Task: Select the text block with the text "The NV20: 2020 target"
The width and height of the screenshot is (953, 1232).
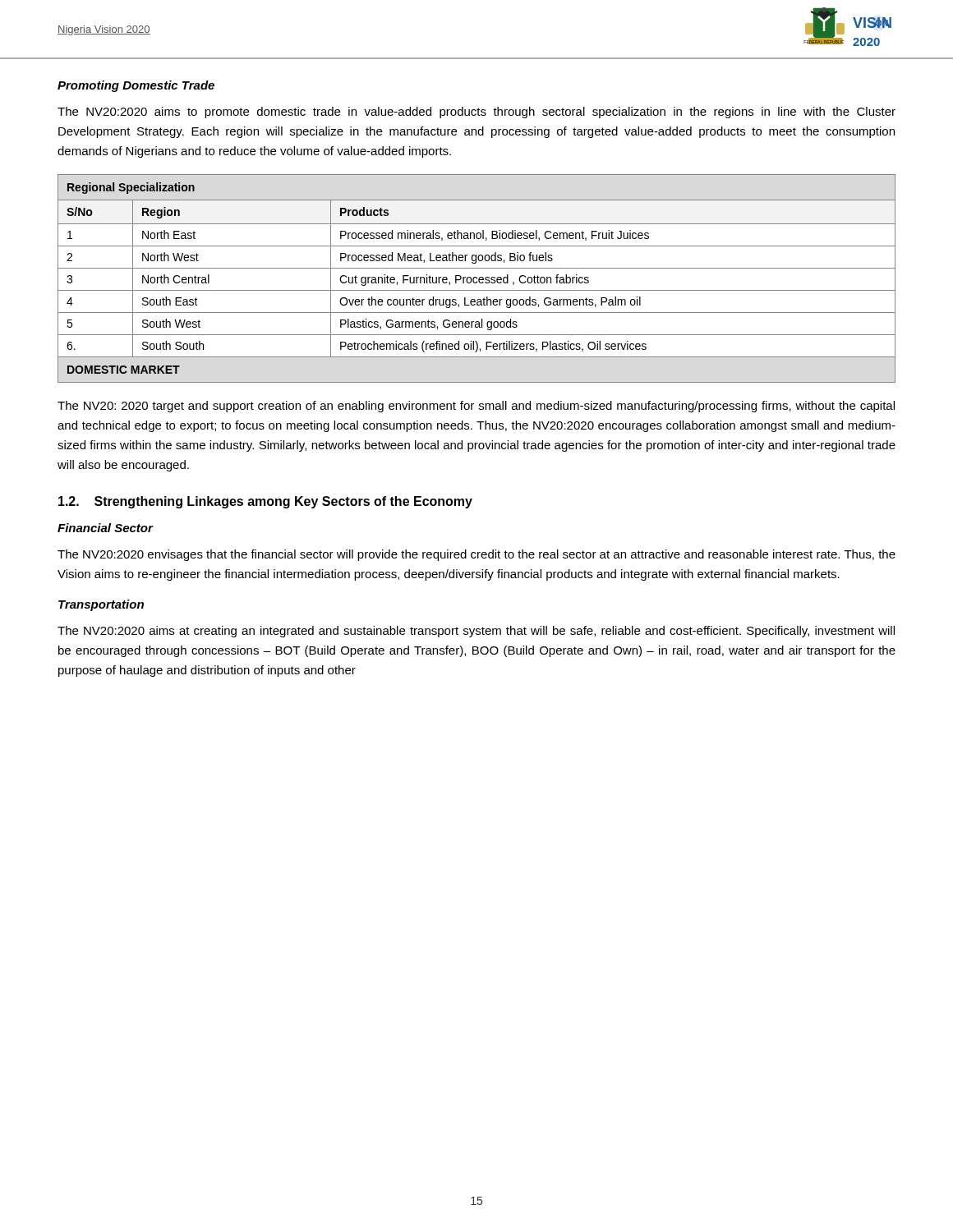Action: (x=476, y=435)
